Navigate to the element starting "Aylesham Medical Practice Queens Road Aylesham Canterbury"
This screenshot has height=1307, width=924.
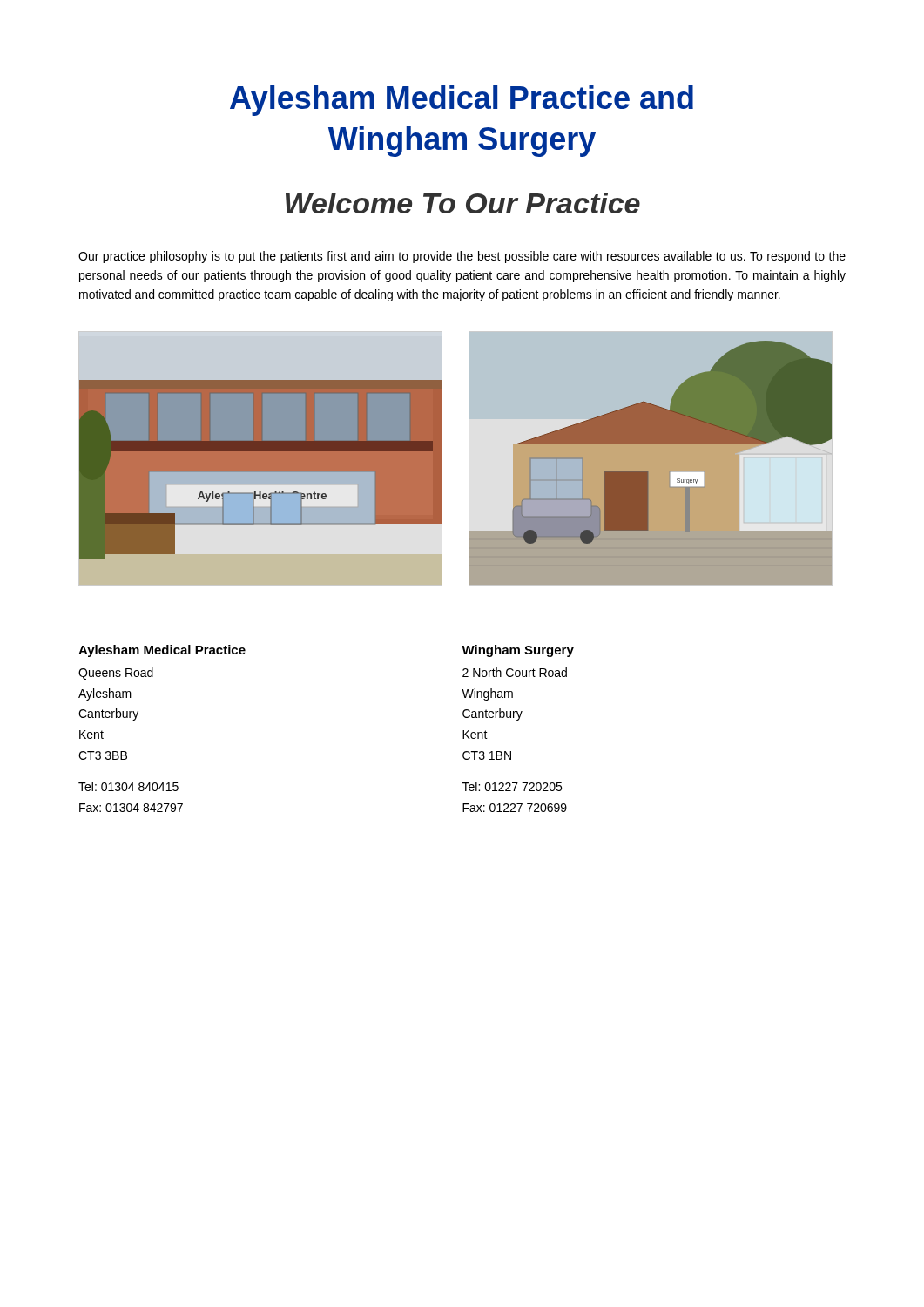[167, 650]
